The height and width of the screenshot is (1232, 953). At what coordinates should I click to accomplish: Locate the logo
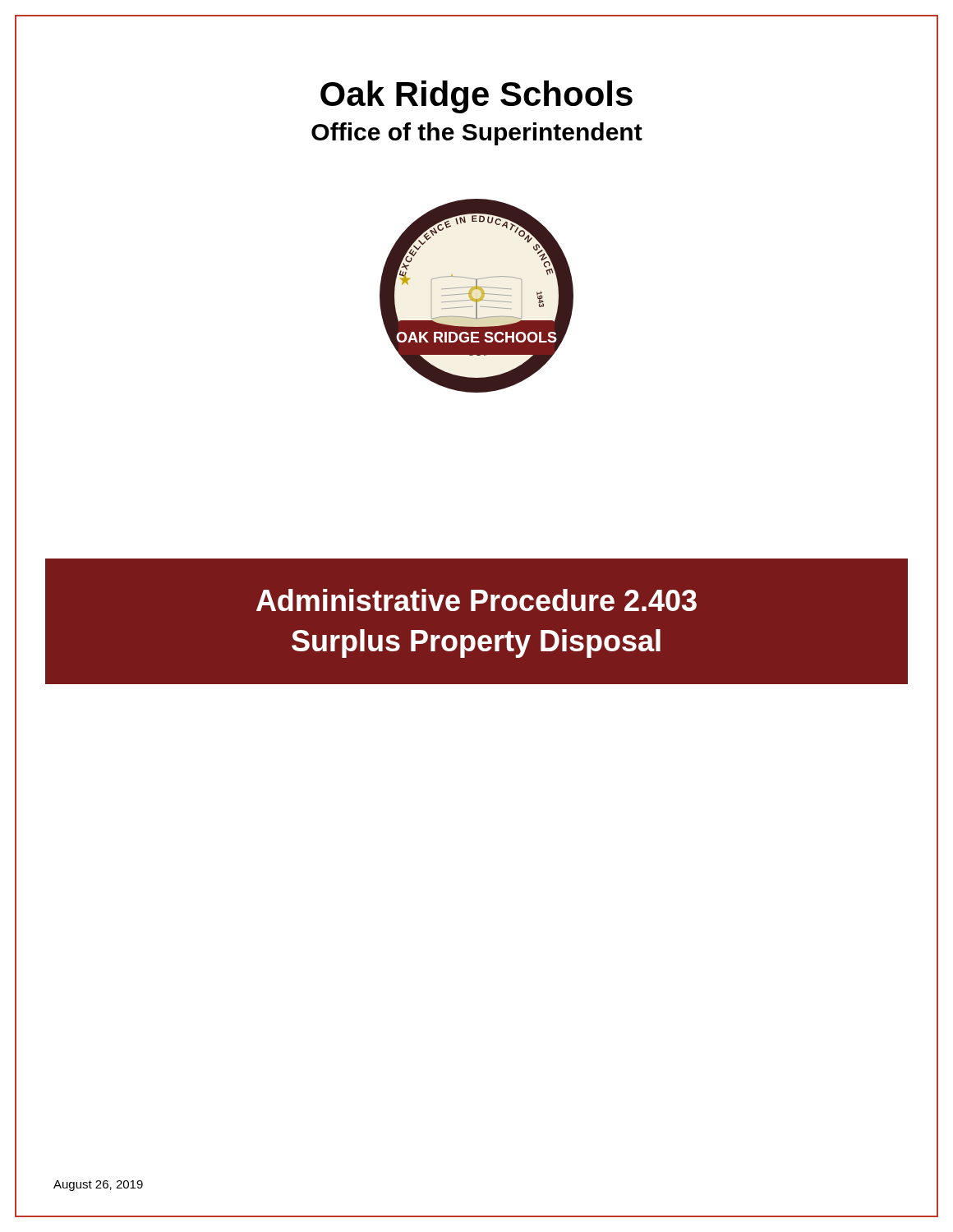476,296
